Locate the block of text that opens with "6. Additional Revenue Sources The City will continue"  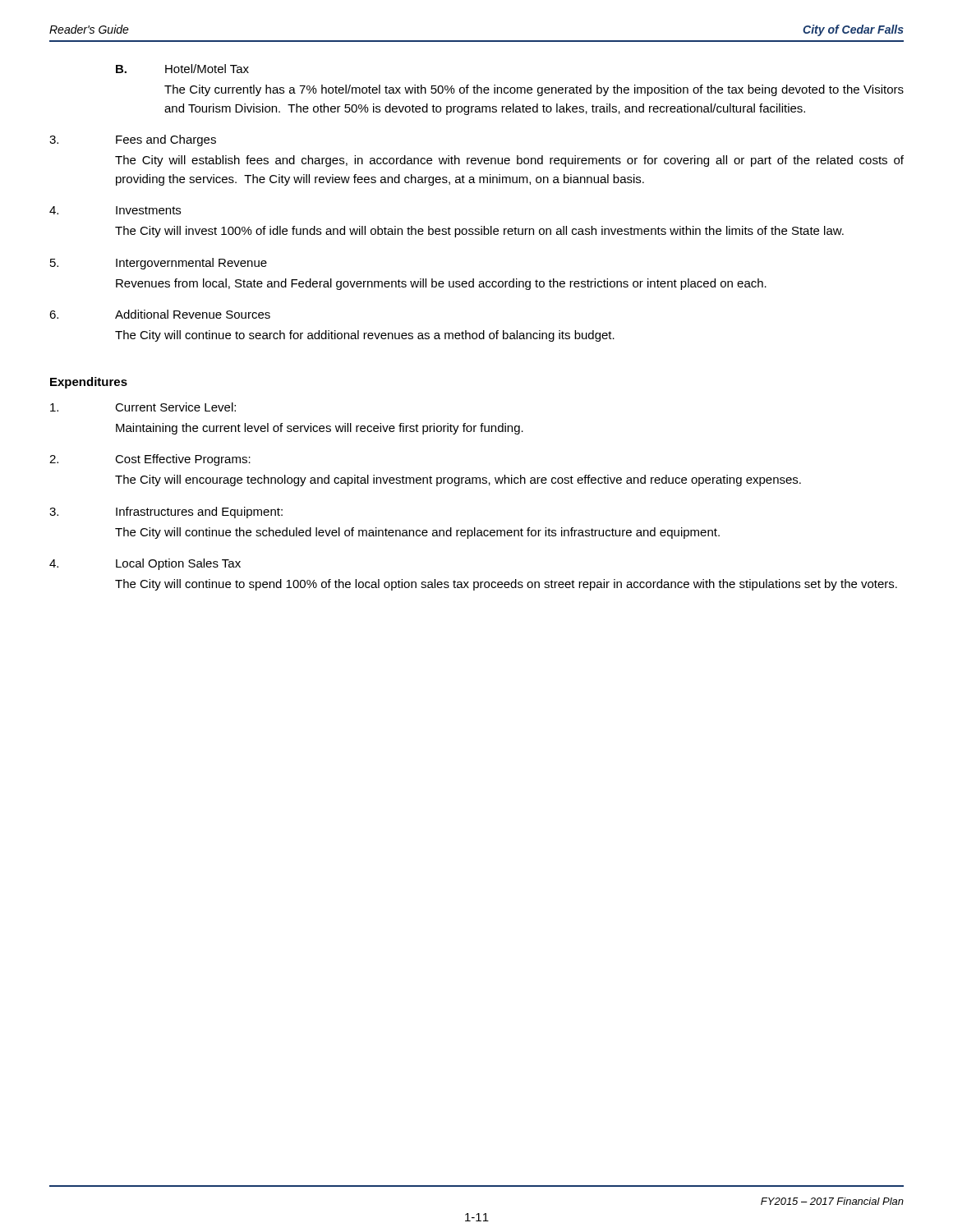[x=476, y=326]
